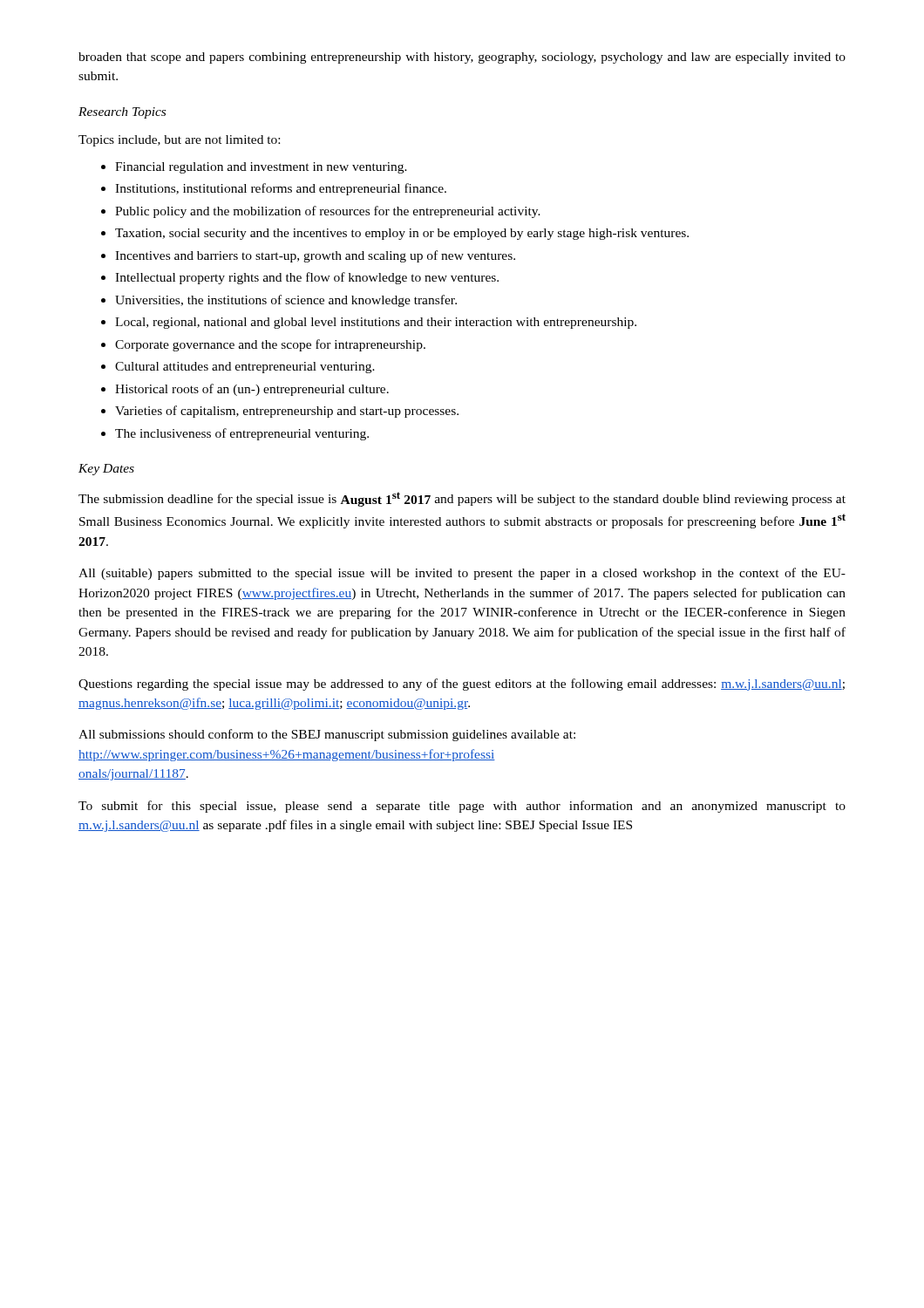Screen dimensions: 1308x924
Task: Locate the block of text that opens with "To submit for this special issue,"
Action: point(462,815)
